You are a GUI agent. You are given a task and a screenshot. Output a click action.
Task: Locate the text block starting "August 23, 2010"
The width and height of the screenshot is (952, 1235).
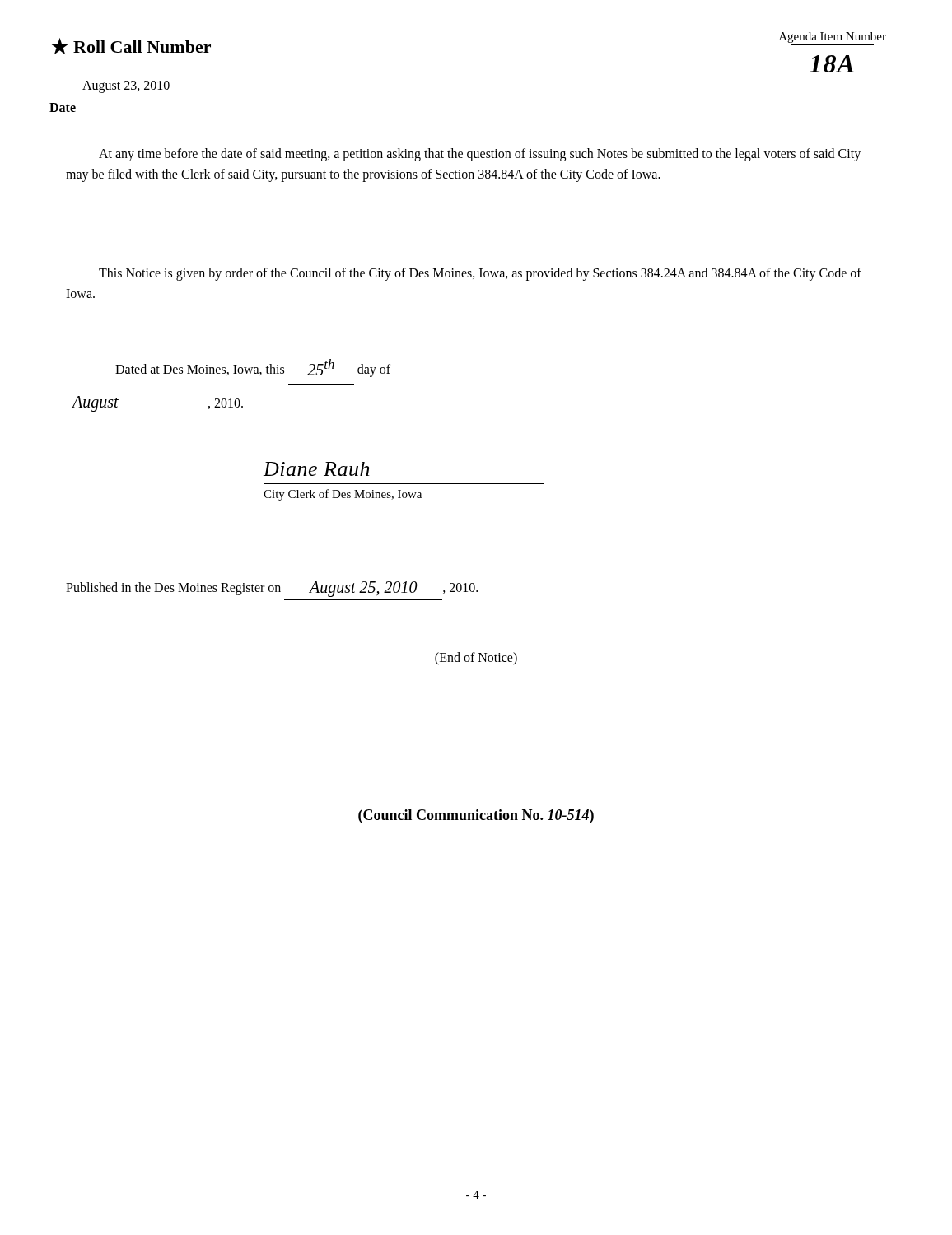tap(126, 85)
